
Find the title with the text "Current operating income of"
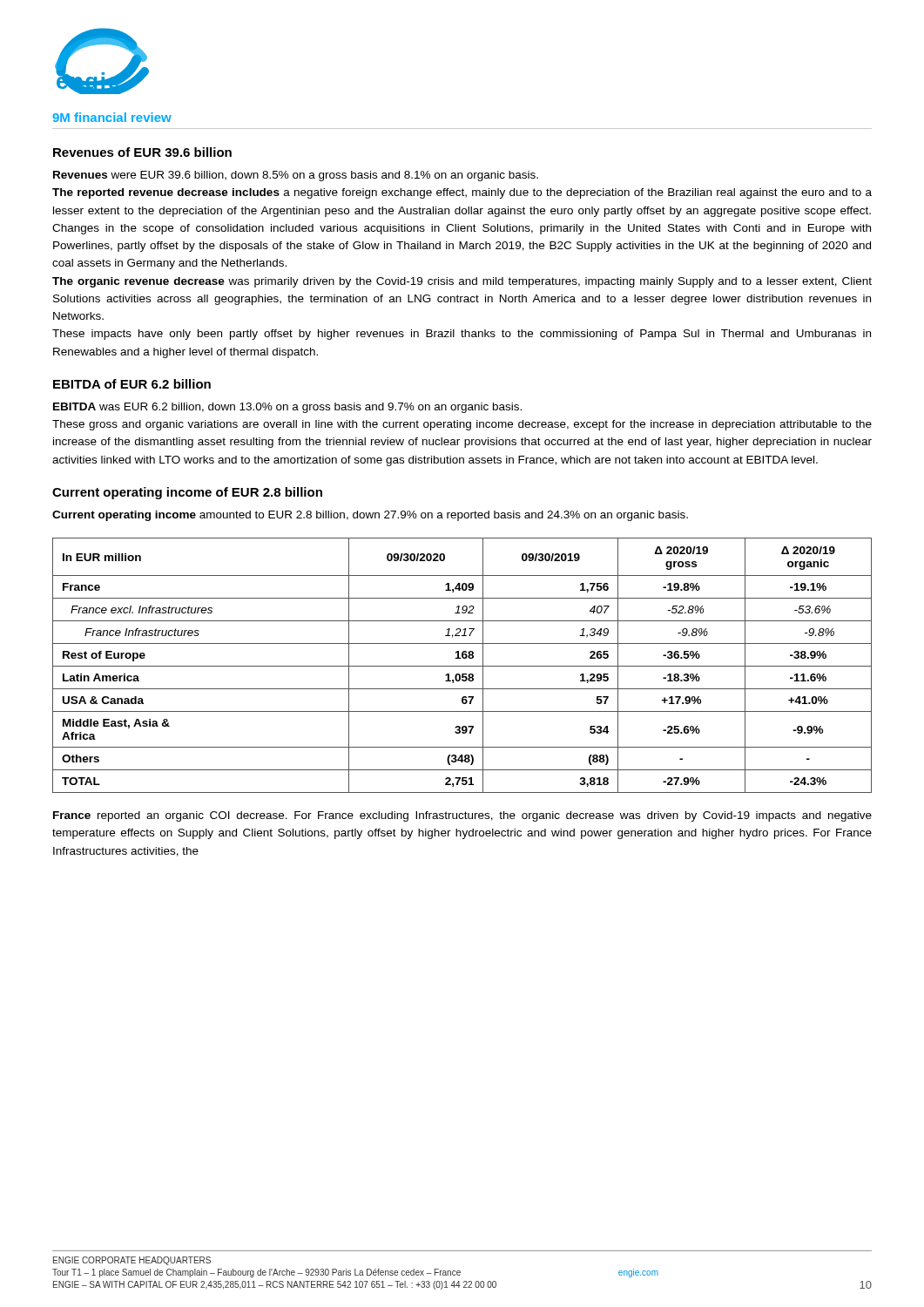pos(188,492)
